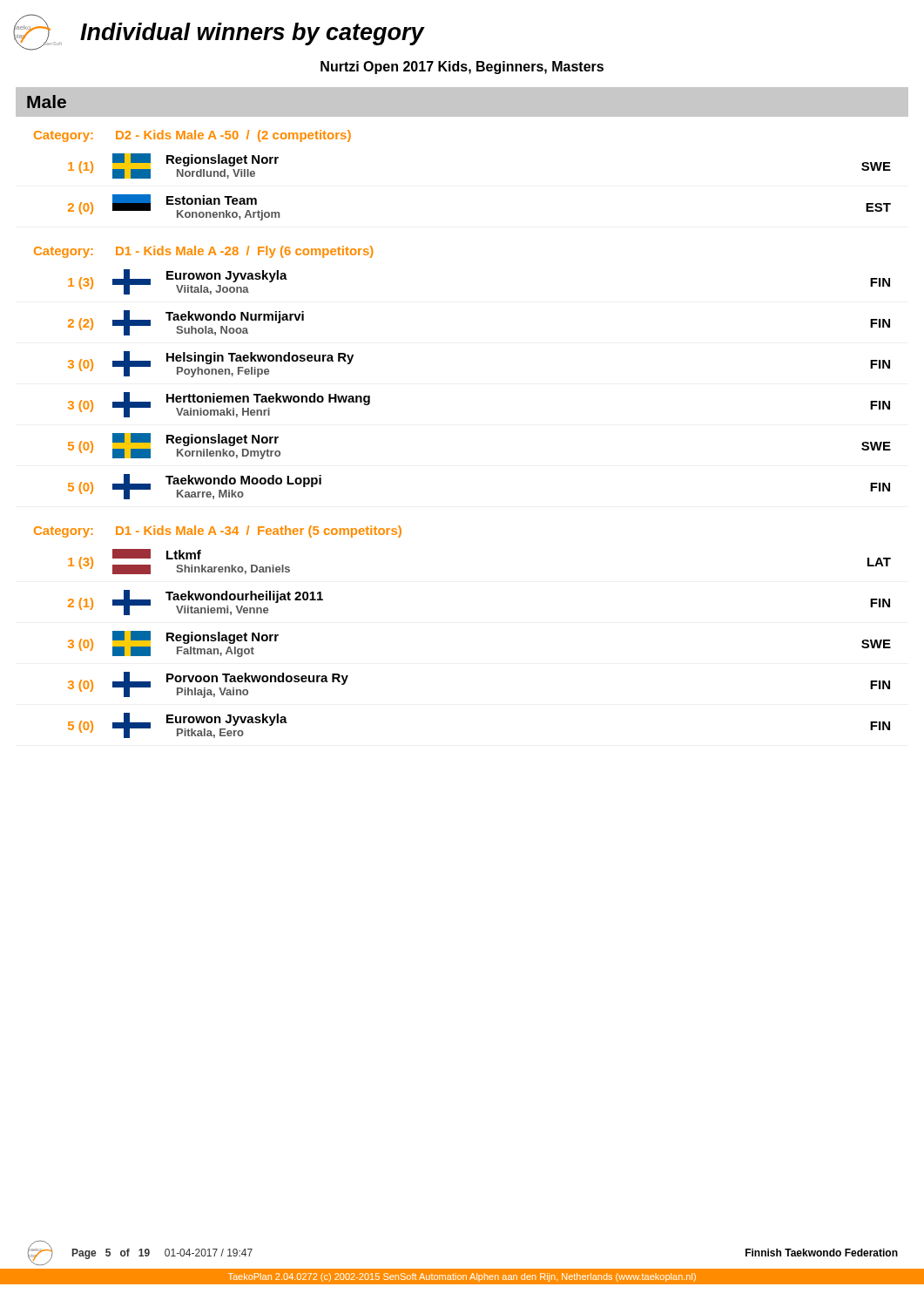Navigate to the region starting "5 (0) Regionslaget Norr Kornilenko, Dmytro"
This screenshot has height=1307, width=924.
point(200,443)
